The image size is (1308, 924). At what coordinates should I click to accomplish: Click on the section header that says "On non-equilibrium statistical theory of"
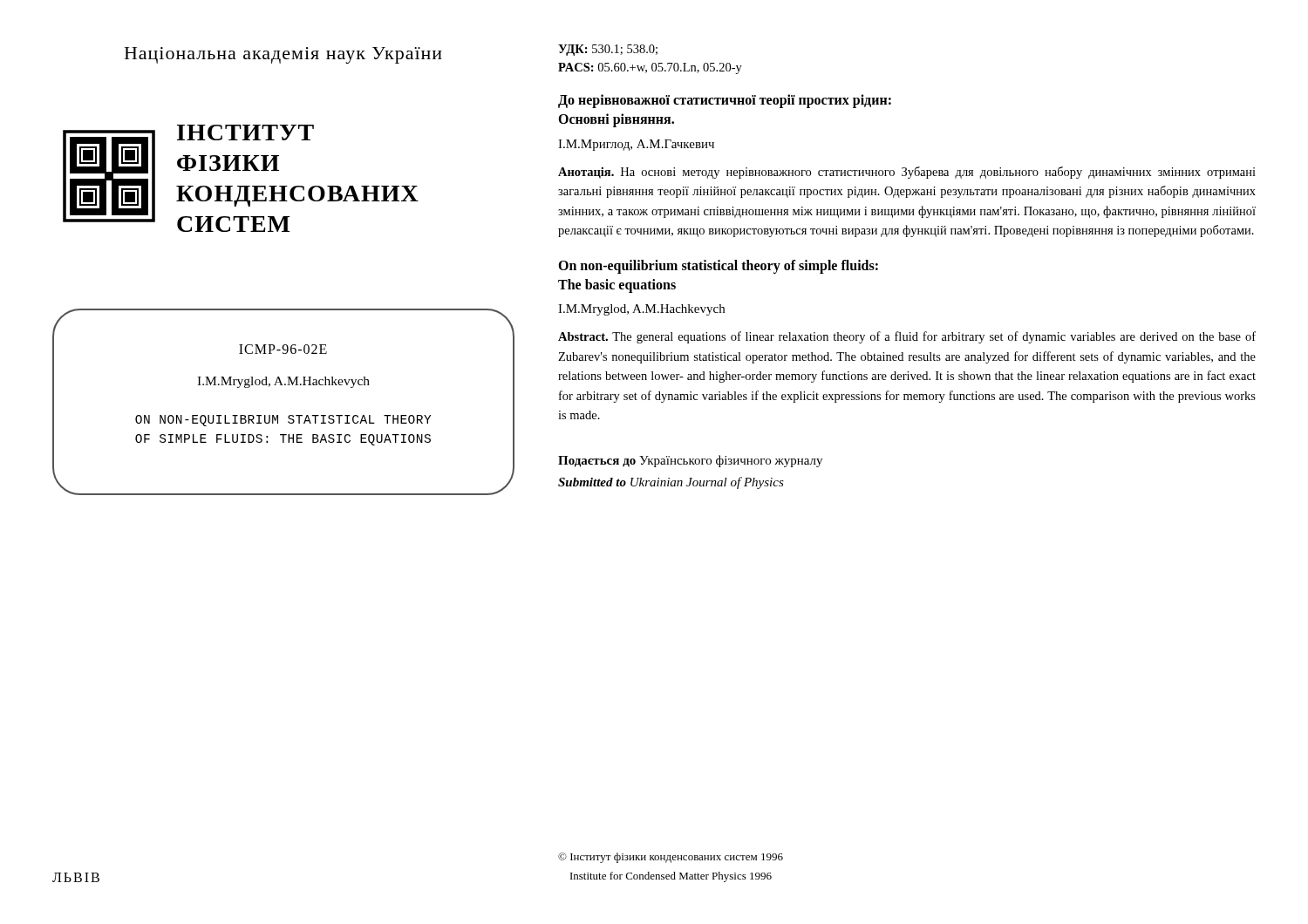point(719,275)
